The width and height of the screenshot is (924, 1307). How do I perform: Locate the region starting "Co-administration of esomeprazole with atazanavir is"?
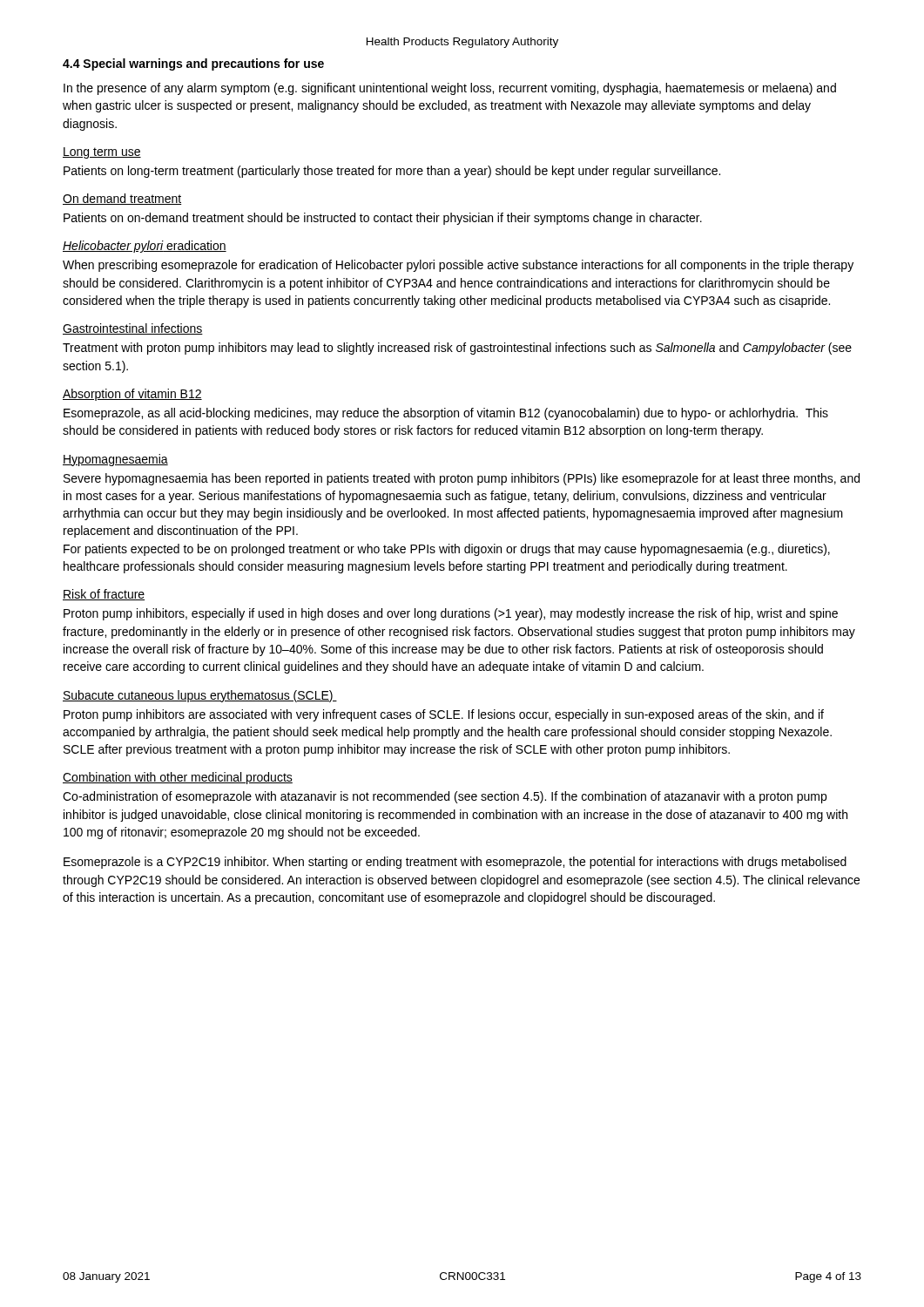click(x=455, y=814)
